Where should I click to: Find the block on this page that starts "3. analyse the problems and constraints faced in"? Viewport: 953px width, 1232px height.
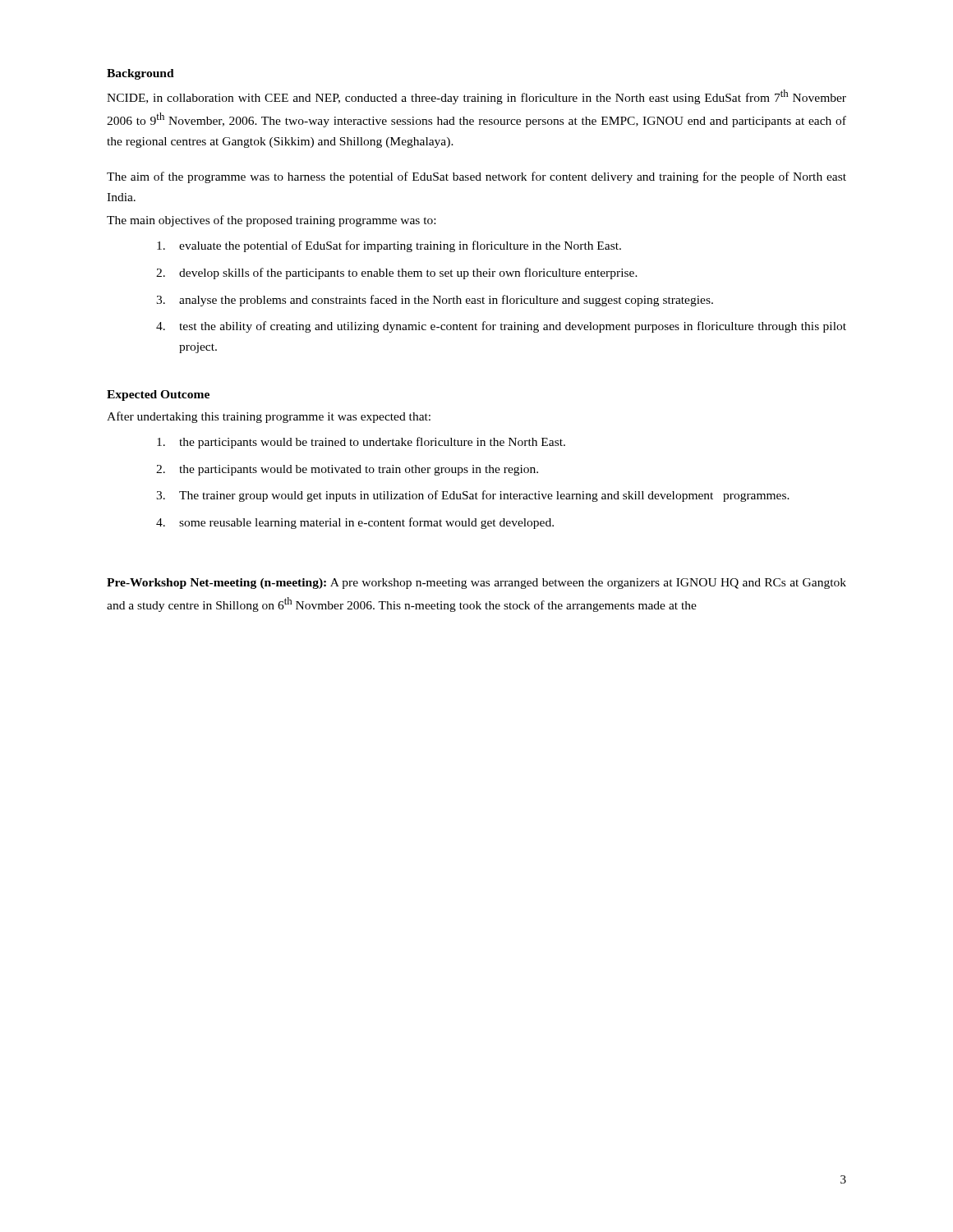click(x=501, y=300)
